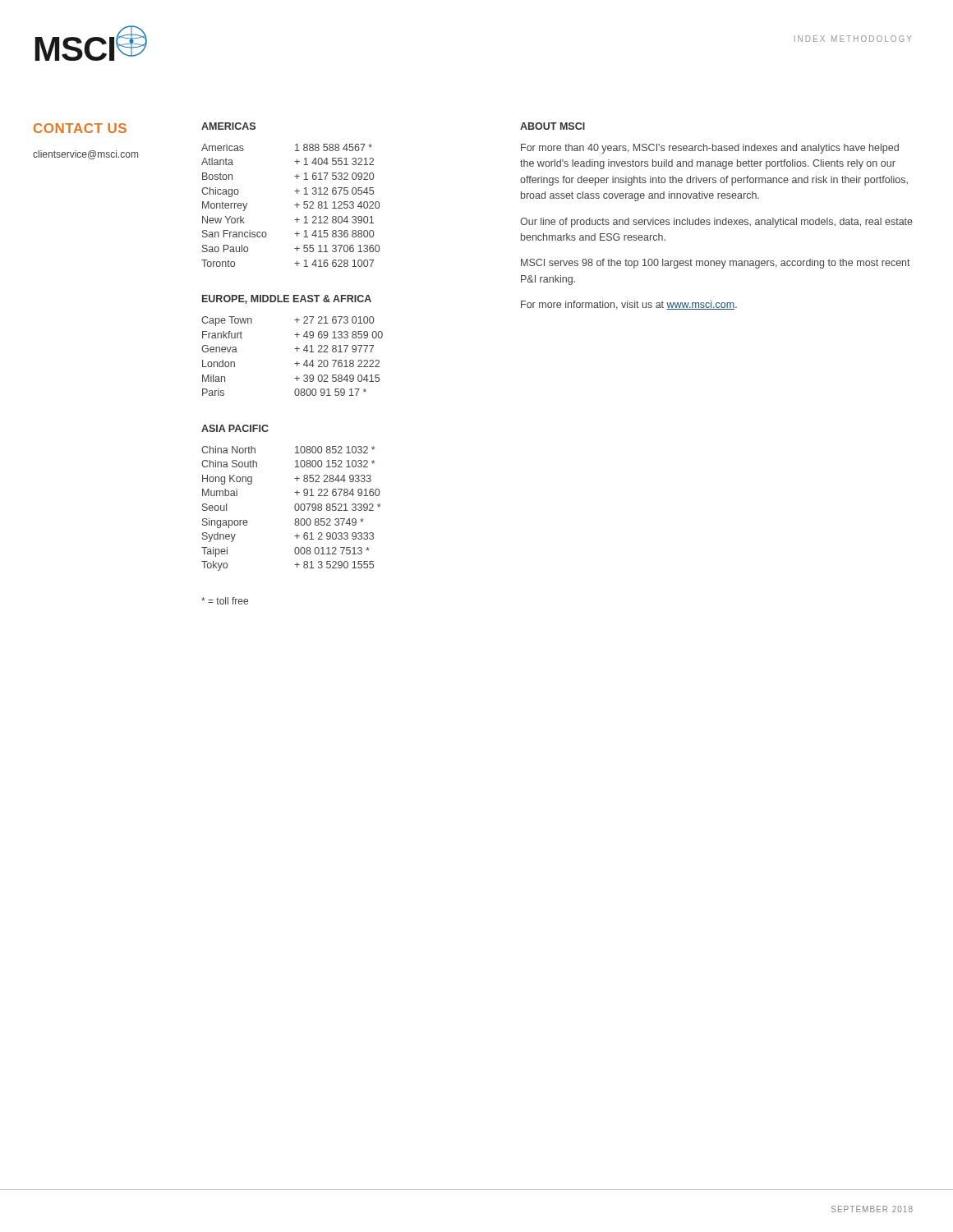Locate the section header that reads "EUROPE, MIDDLE EAST &"
This screenshot has height=1232, width=953.
(x=286, y=299)
